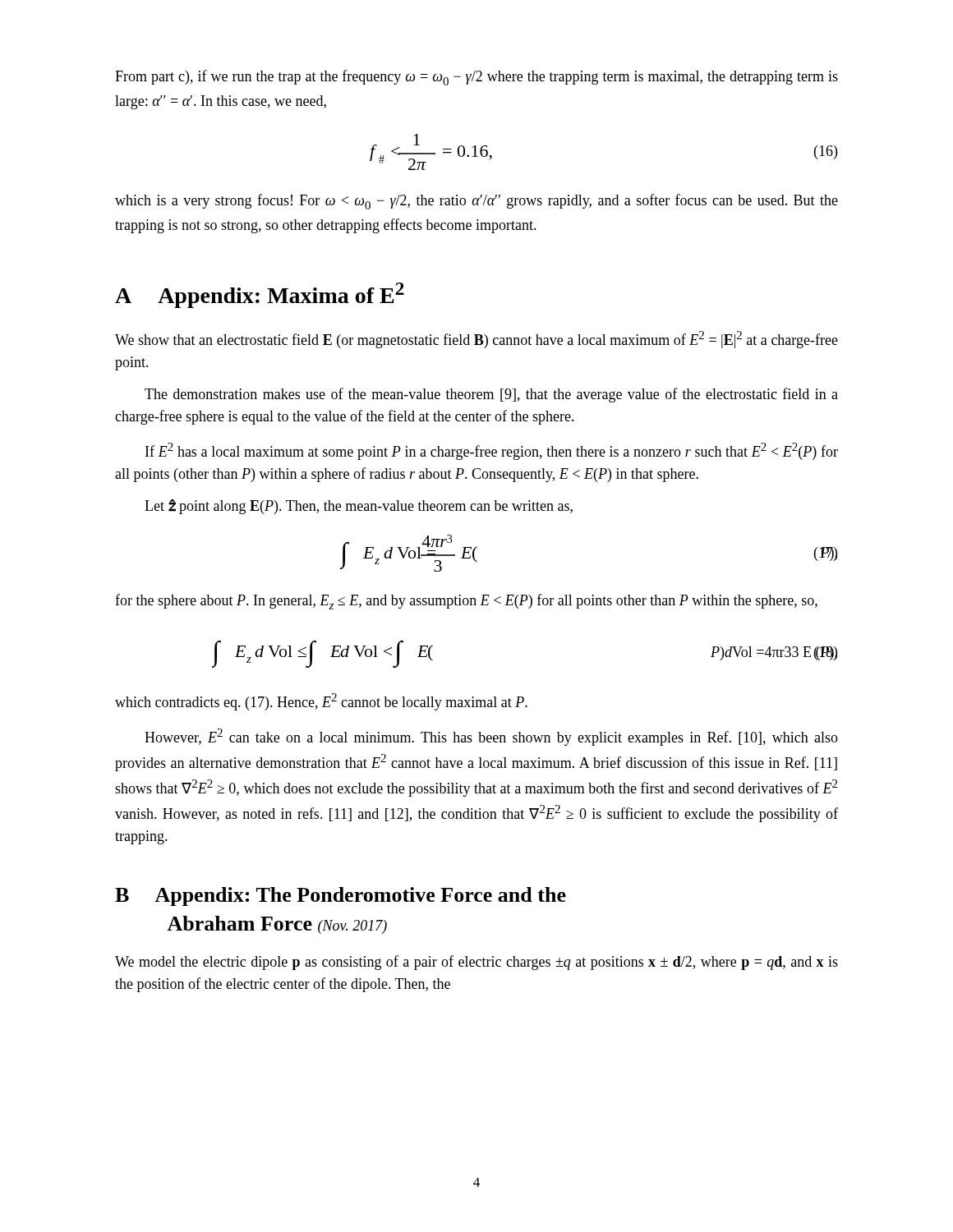Locate the text block that reads "The demonstration makes use of"
953x1232 pixels.
coord(476,405)
